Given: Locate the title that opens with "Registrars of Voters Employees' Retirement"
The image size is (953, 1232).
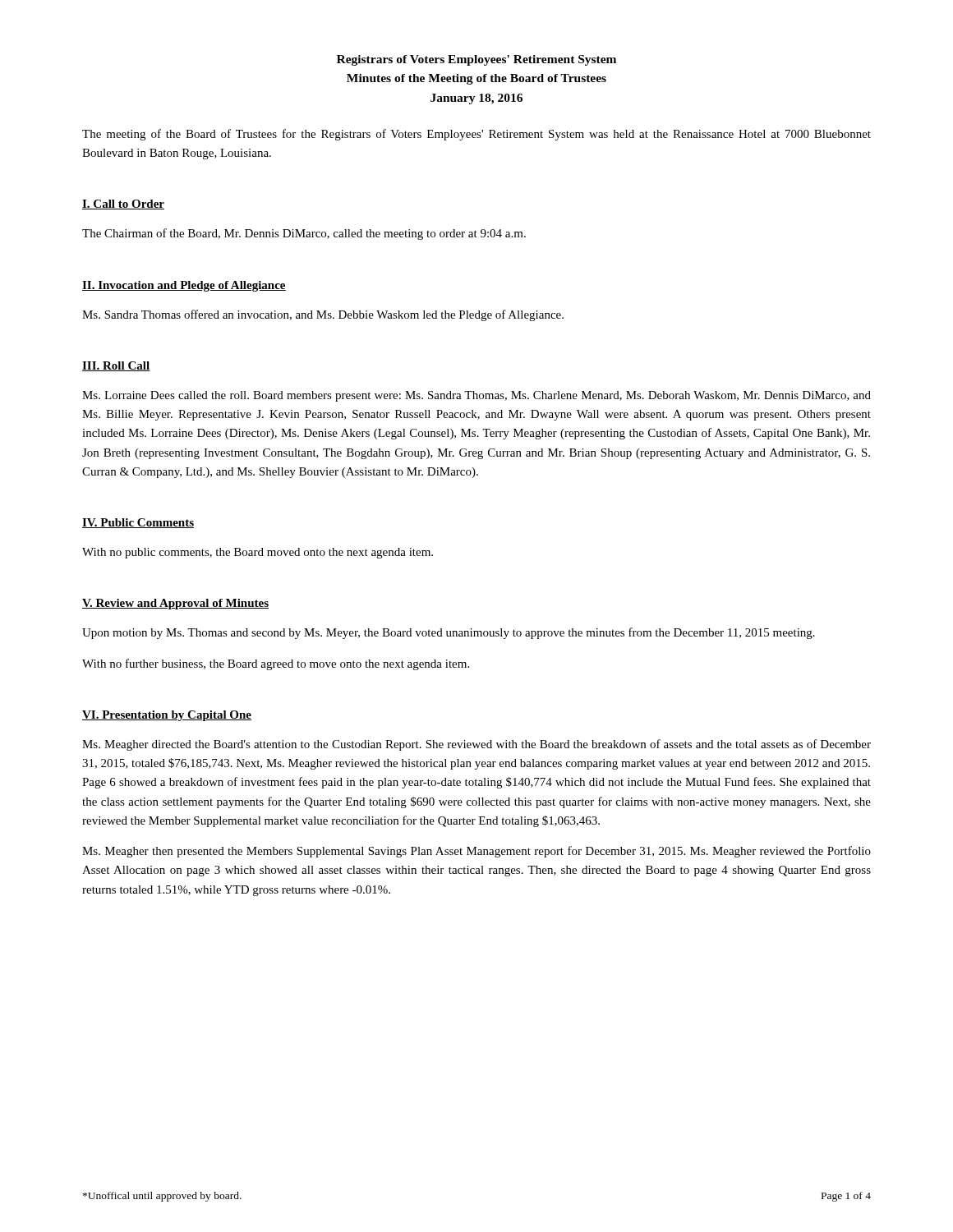Looking at the screenshot, I should tap(476, 78).
